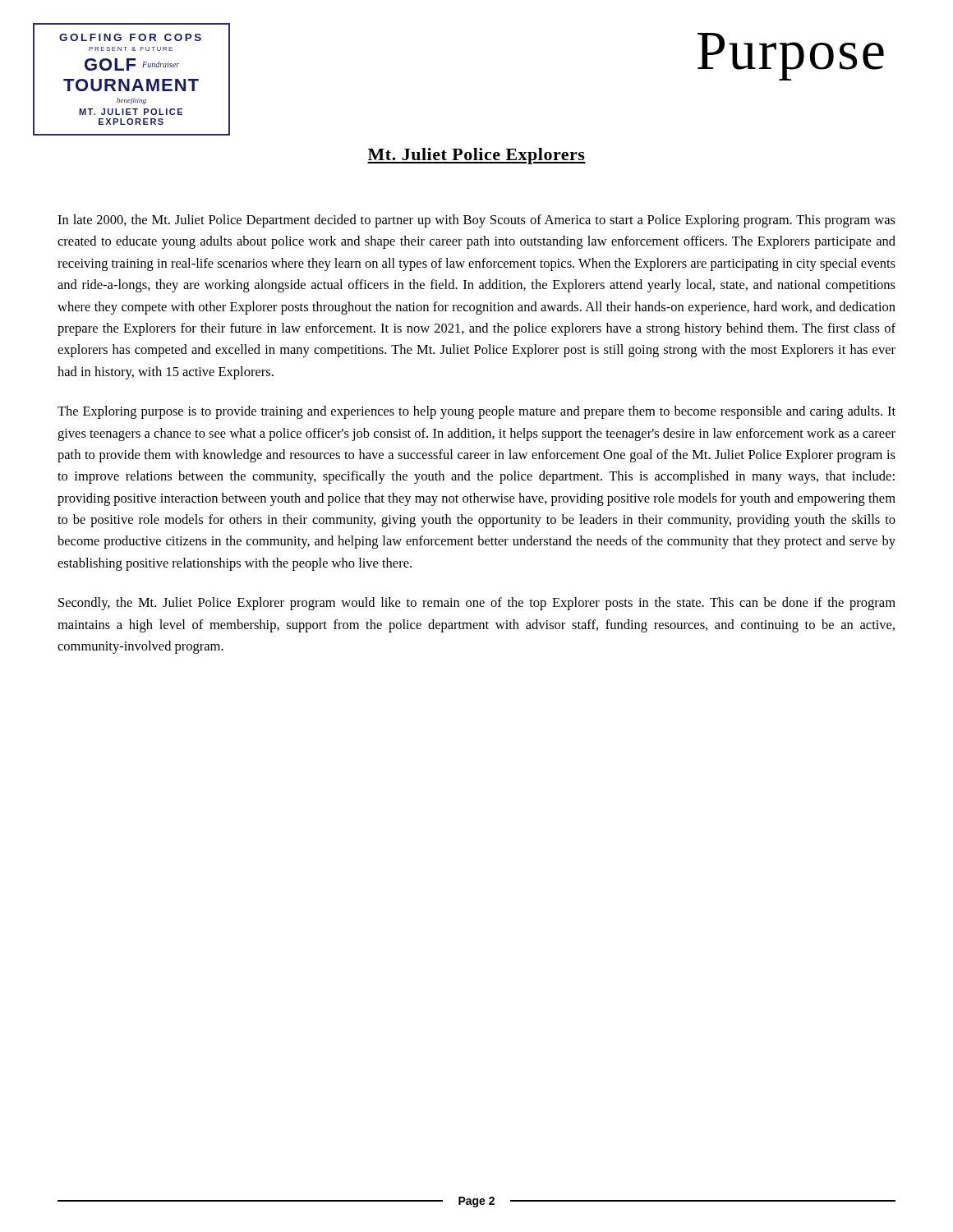
Task: Select the text block that reads "The Exploring purpose"
Action: pos(476,488)
